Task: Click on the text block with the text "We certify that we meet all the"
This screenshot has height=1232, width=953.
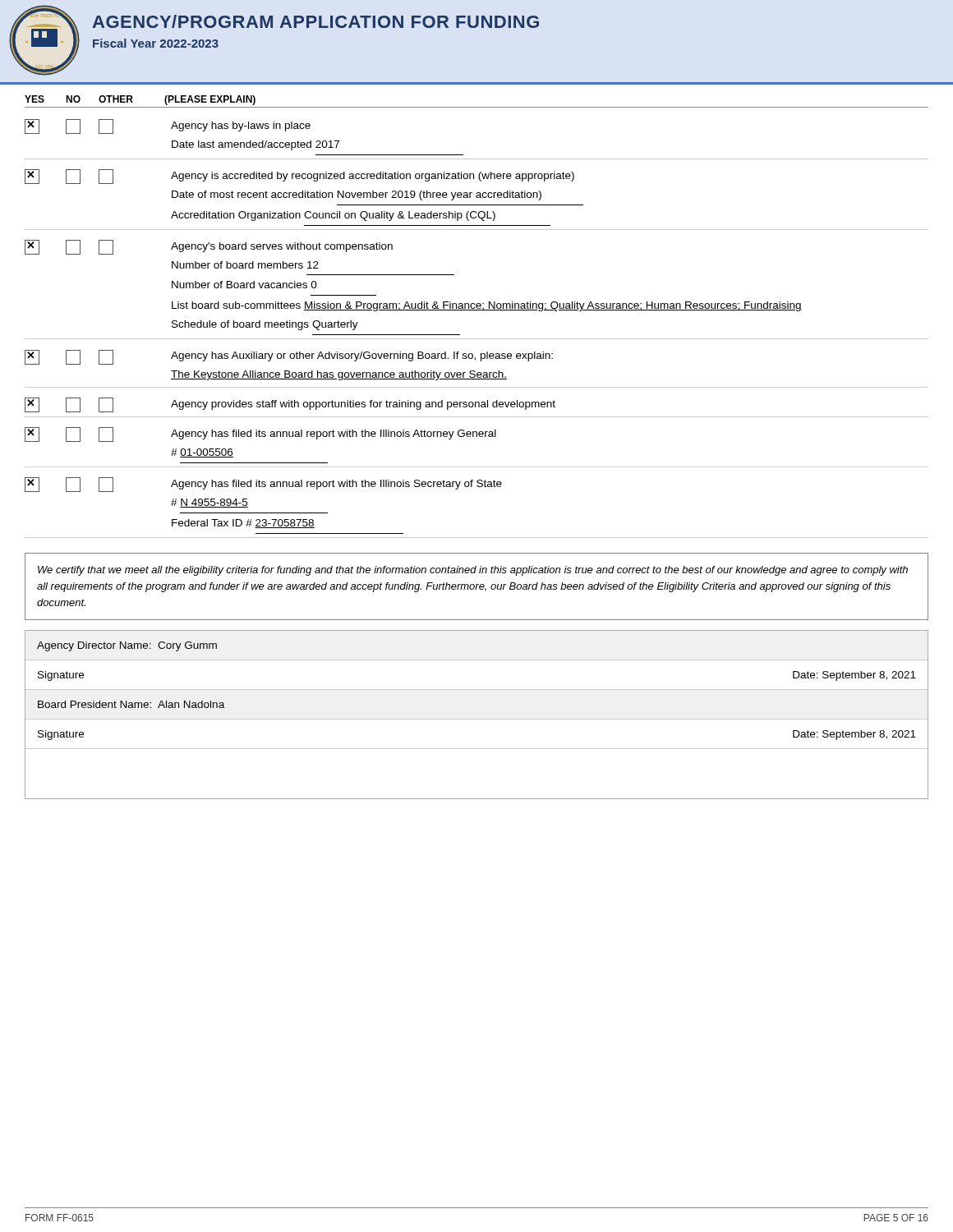Action: click(473, 586)
